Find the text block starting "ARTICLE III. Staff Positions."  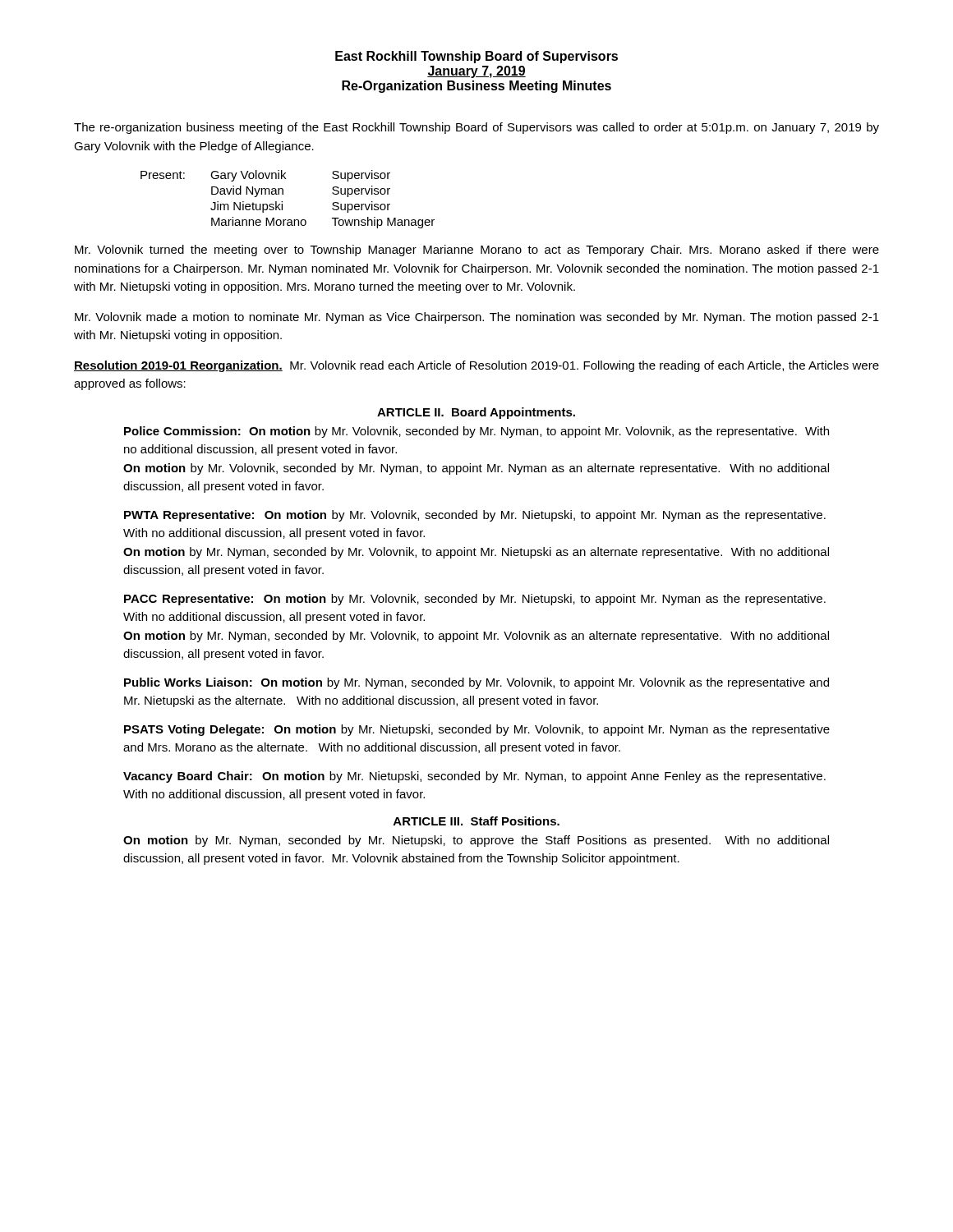(x=476, y=821)
